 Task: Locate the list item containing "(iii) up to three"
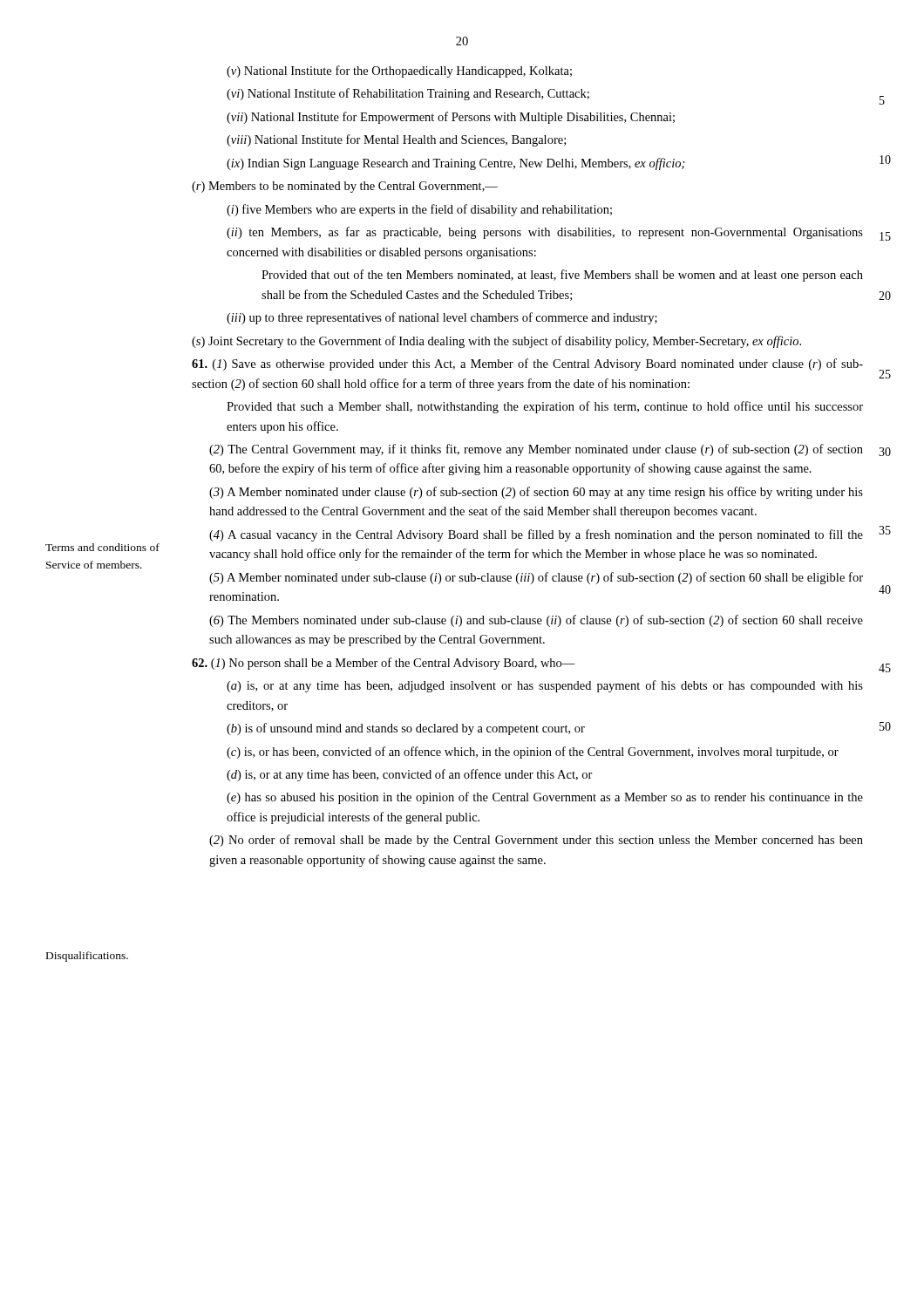[x=545, y=318]
